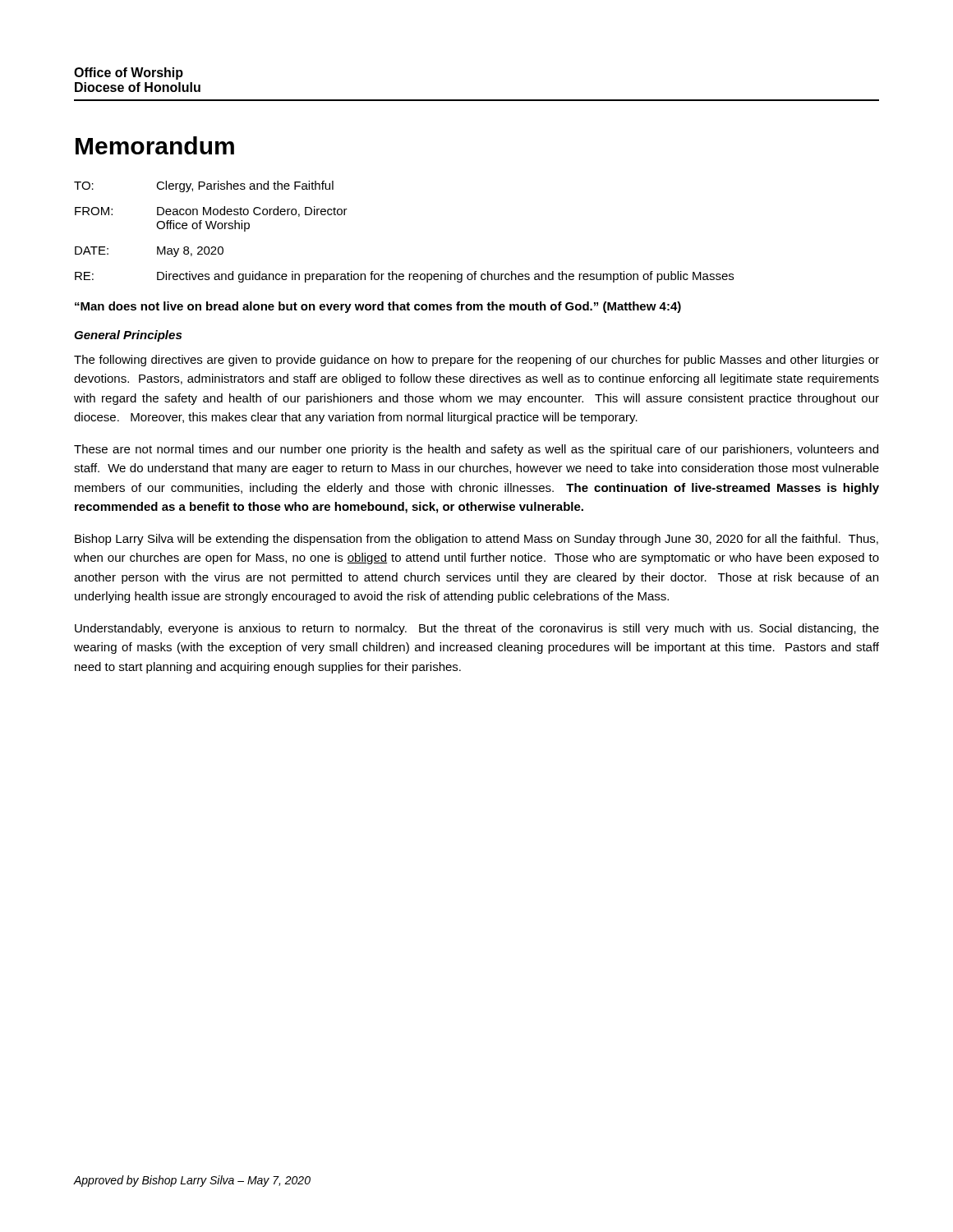Click where it says "General Principles"
The height and width of the screenshot is (1232, 953).
click(x=128, y=335)
